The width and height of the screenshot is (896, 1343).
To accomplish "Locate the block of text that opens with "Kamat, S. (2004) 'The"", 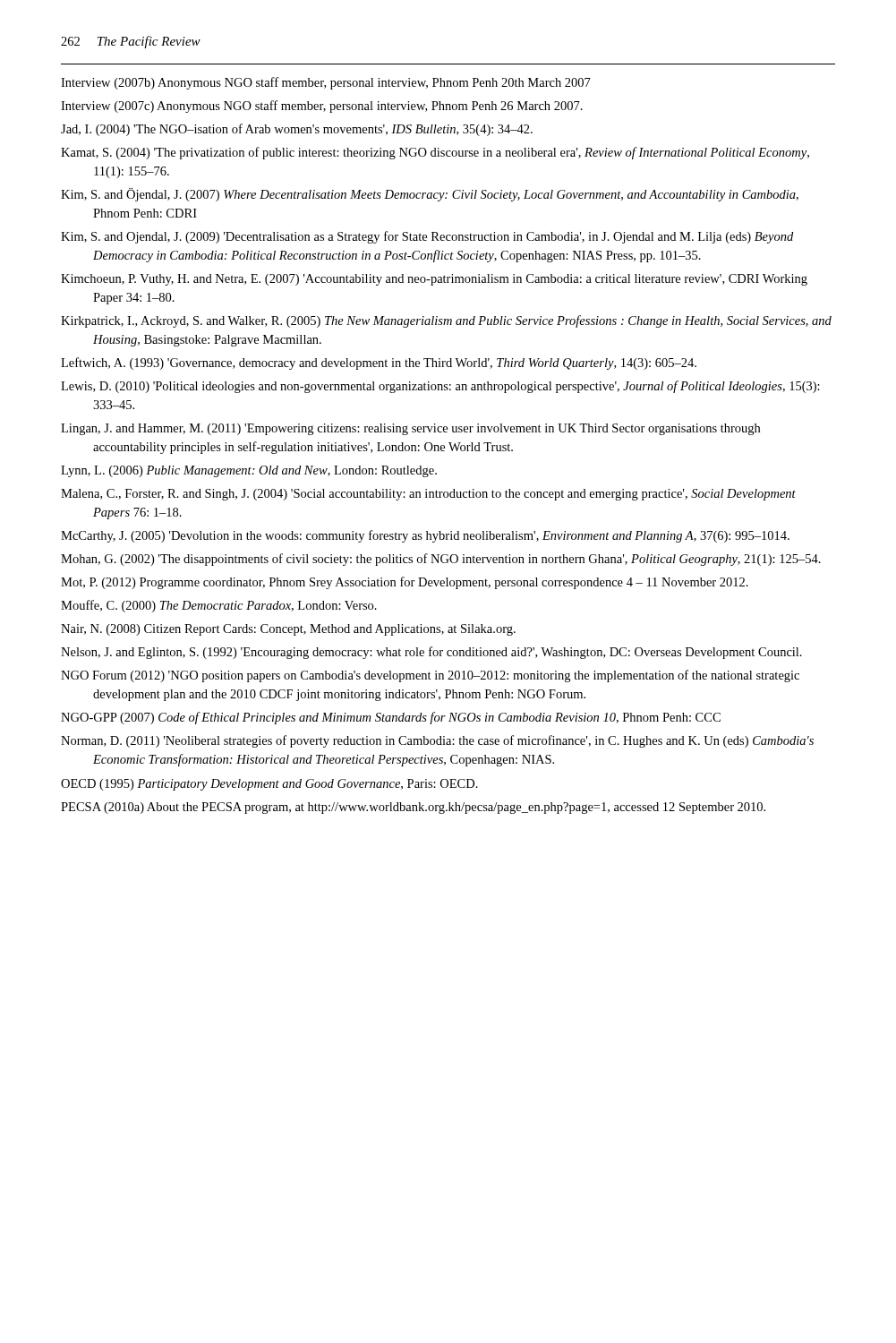I will [x=435, y=162].
